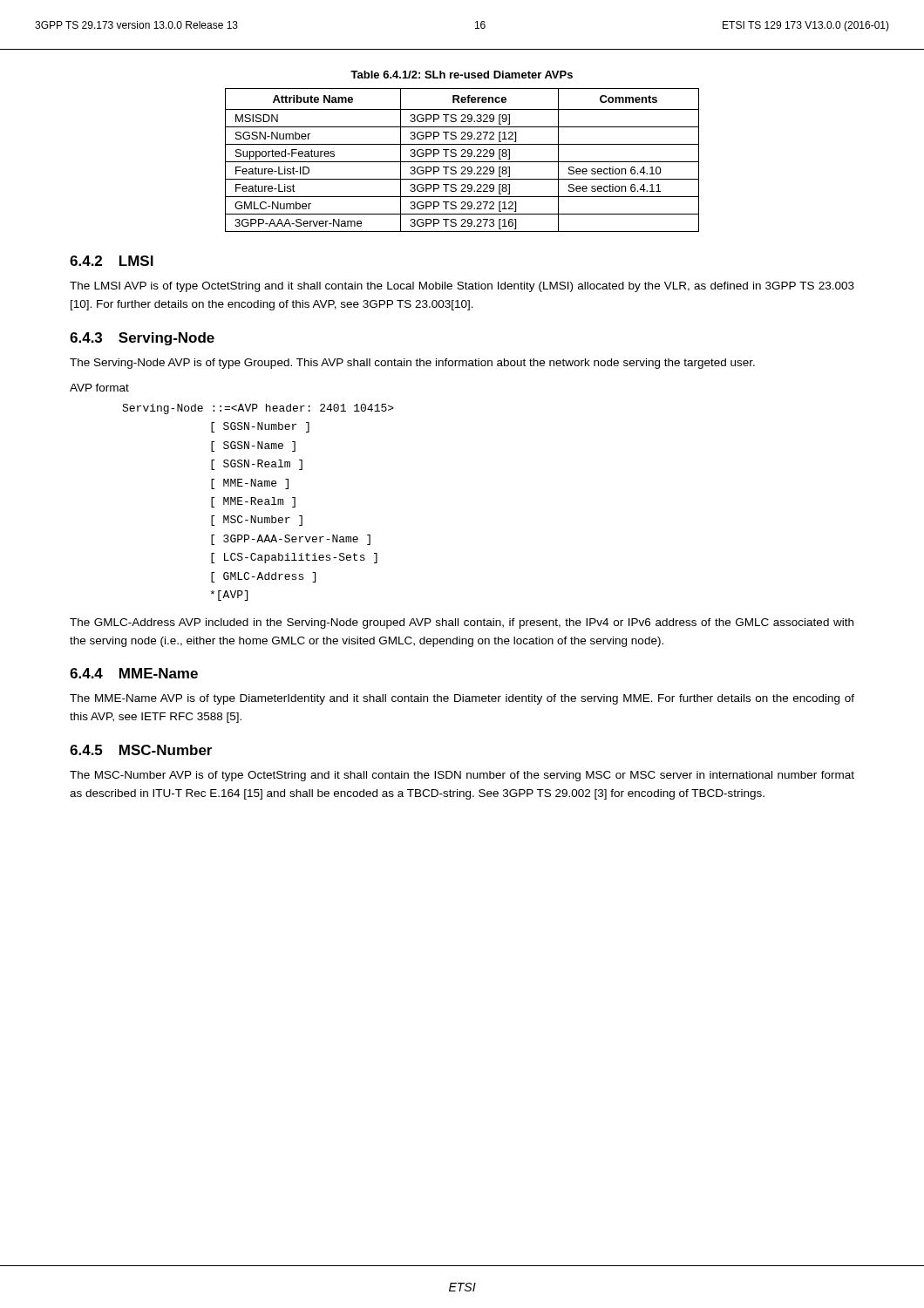Locate the block of text that opens with "The MME-Name AVP"
Screen dimensions: 1308x924
(x=462, y=707)
